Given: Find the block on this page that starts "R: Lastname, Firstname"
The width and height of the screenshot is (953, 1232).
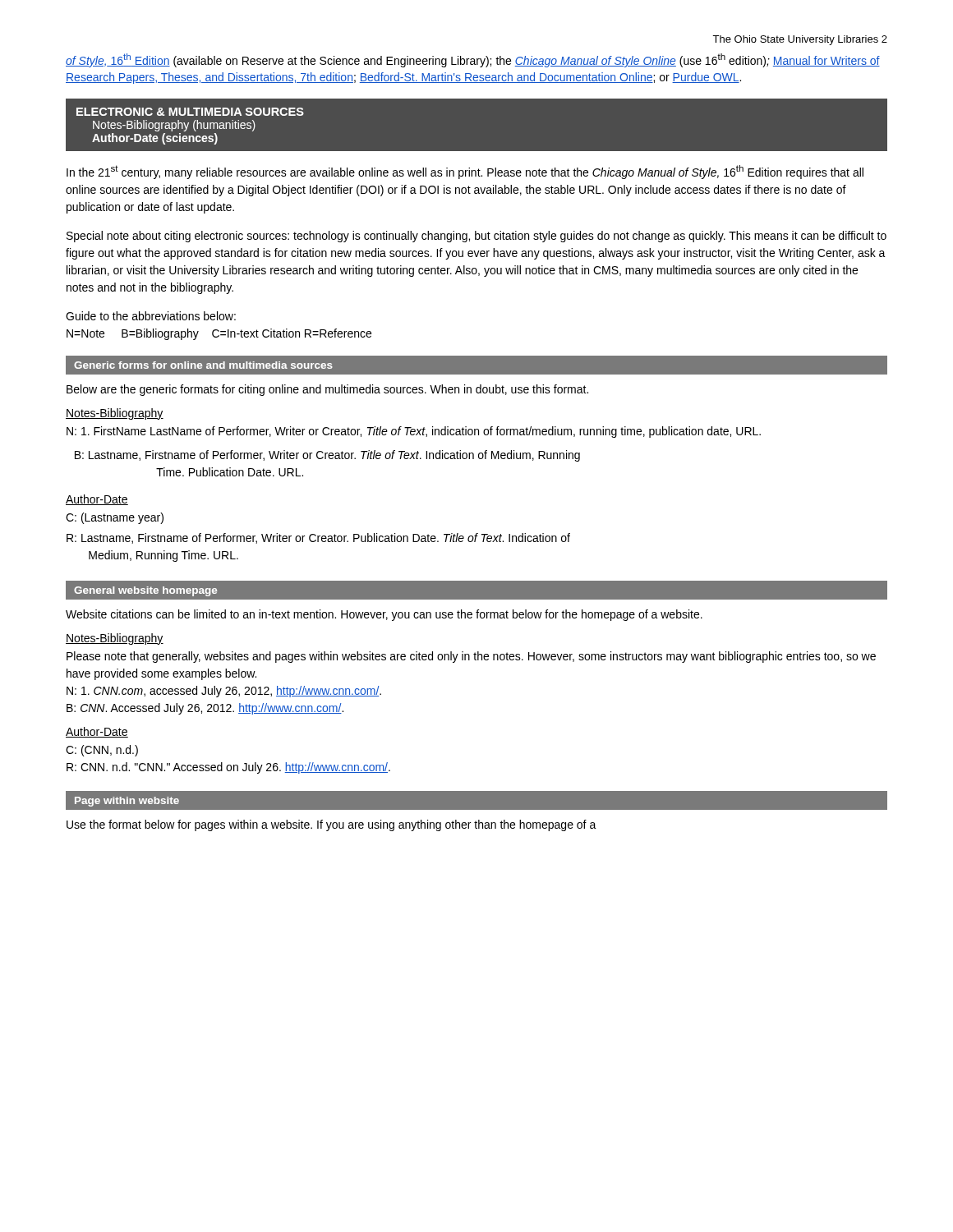Looking at the screenshot, I should [x=318, y=547].
